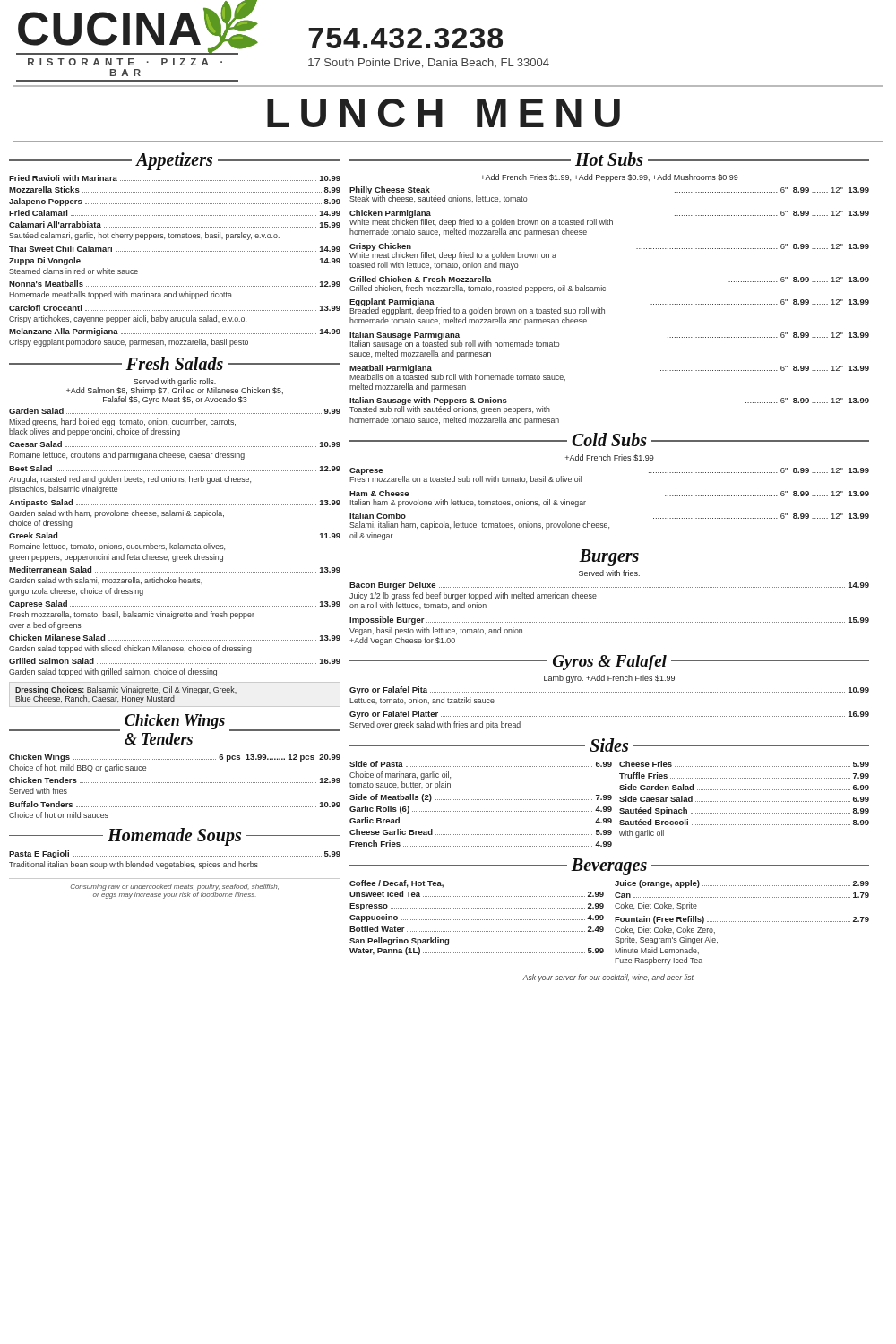The height and width of the screenshot is (1344, 896).
Task: Select the list item containing "Caprese Salad13.99 Fresh mozzarella, tomato, basil,"
Action: [175, 615]
